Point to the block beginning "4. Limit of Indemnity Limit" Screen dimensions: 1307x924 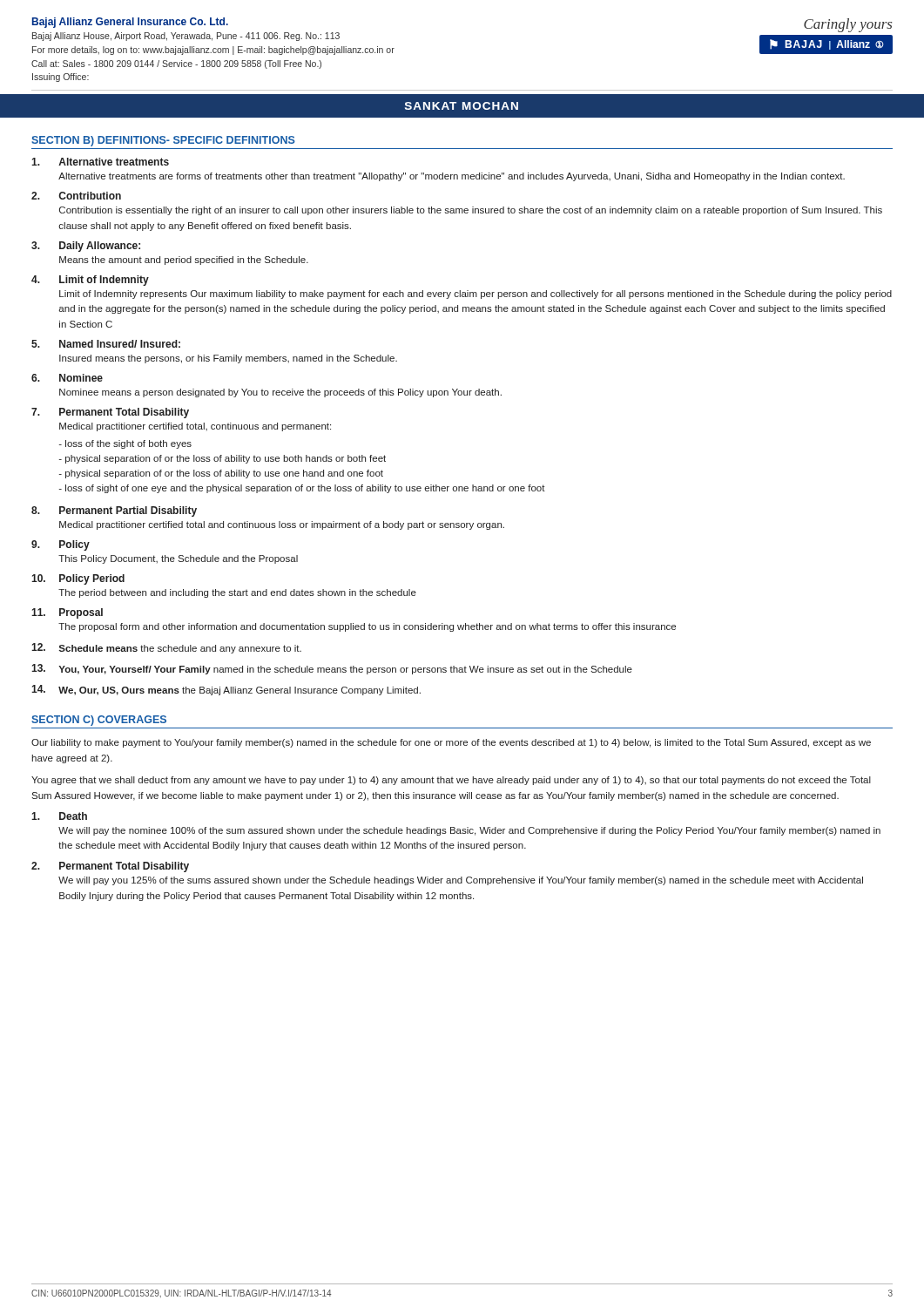462,303
